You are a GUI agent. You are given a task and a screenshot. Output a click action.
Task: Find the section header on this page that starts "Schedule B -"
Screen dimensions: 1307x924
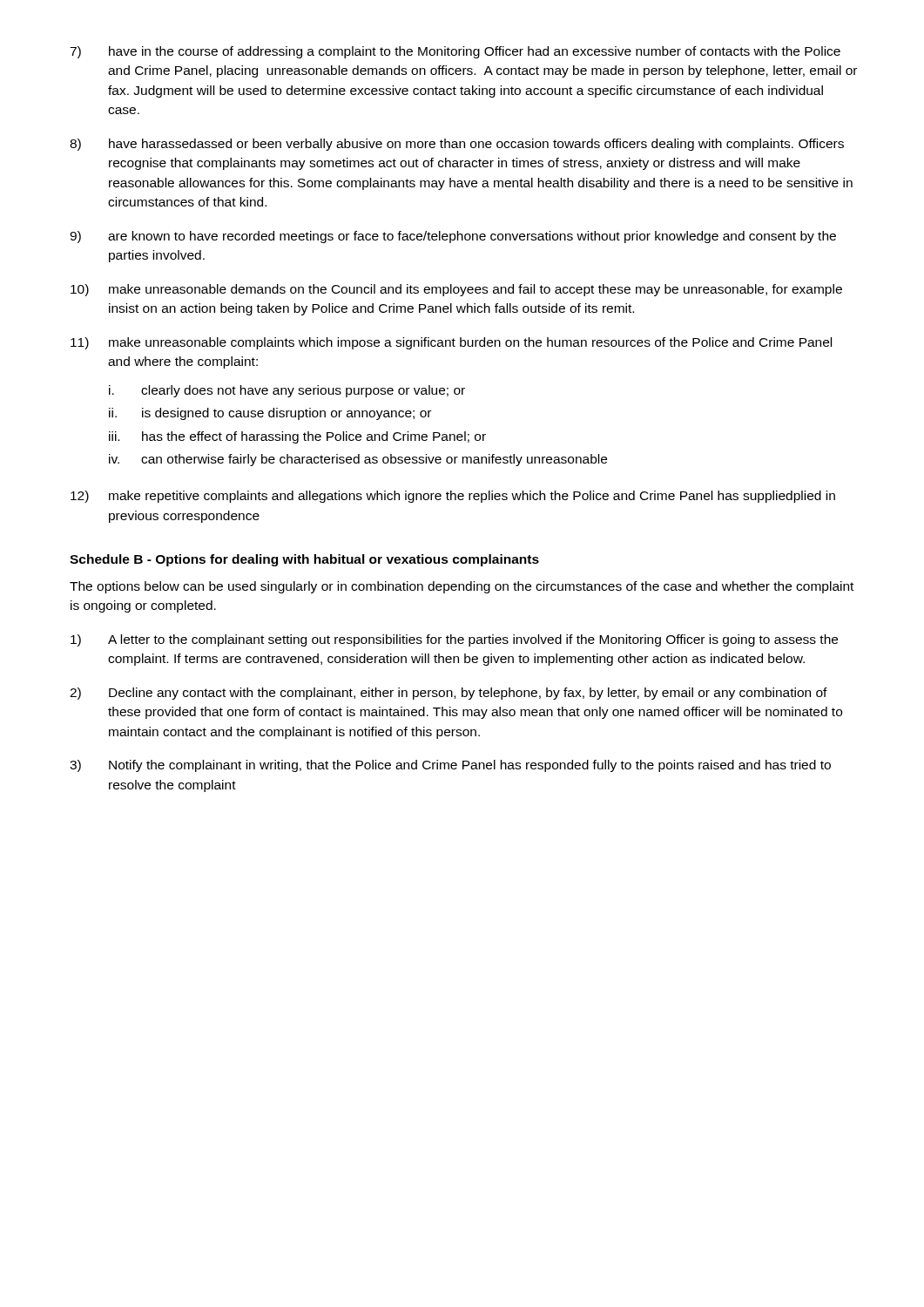pos(304,559)
